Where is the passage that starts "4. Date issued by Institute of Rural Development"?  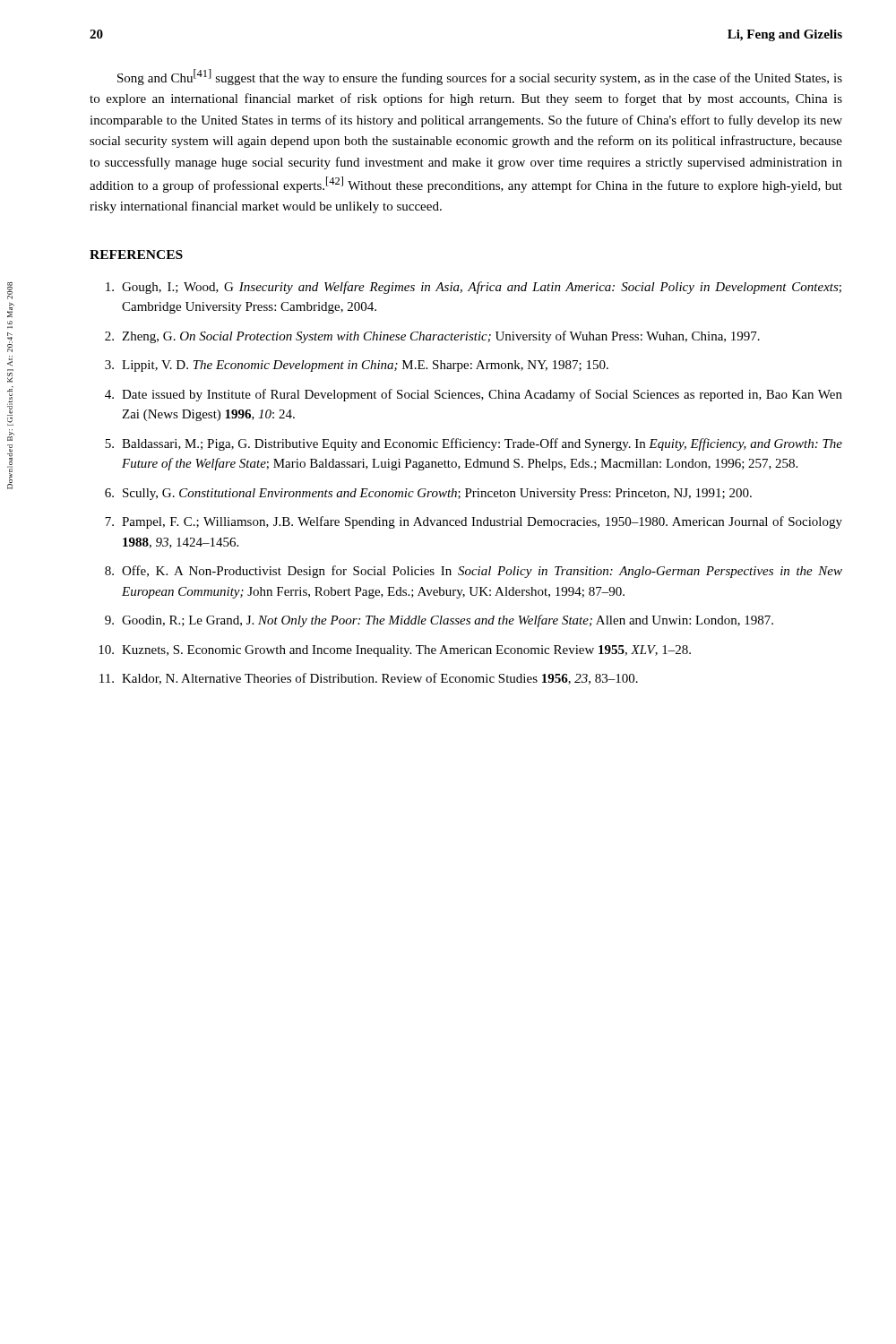pos(466,404)
